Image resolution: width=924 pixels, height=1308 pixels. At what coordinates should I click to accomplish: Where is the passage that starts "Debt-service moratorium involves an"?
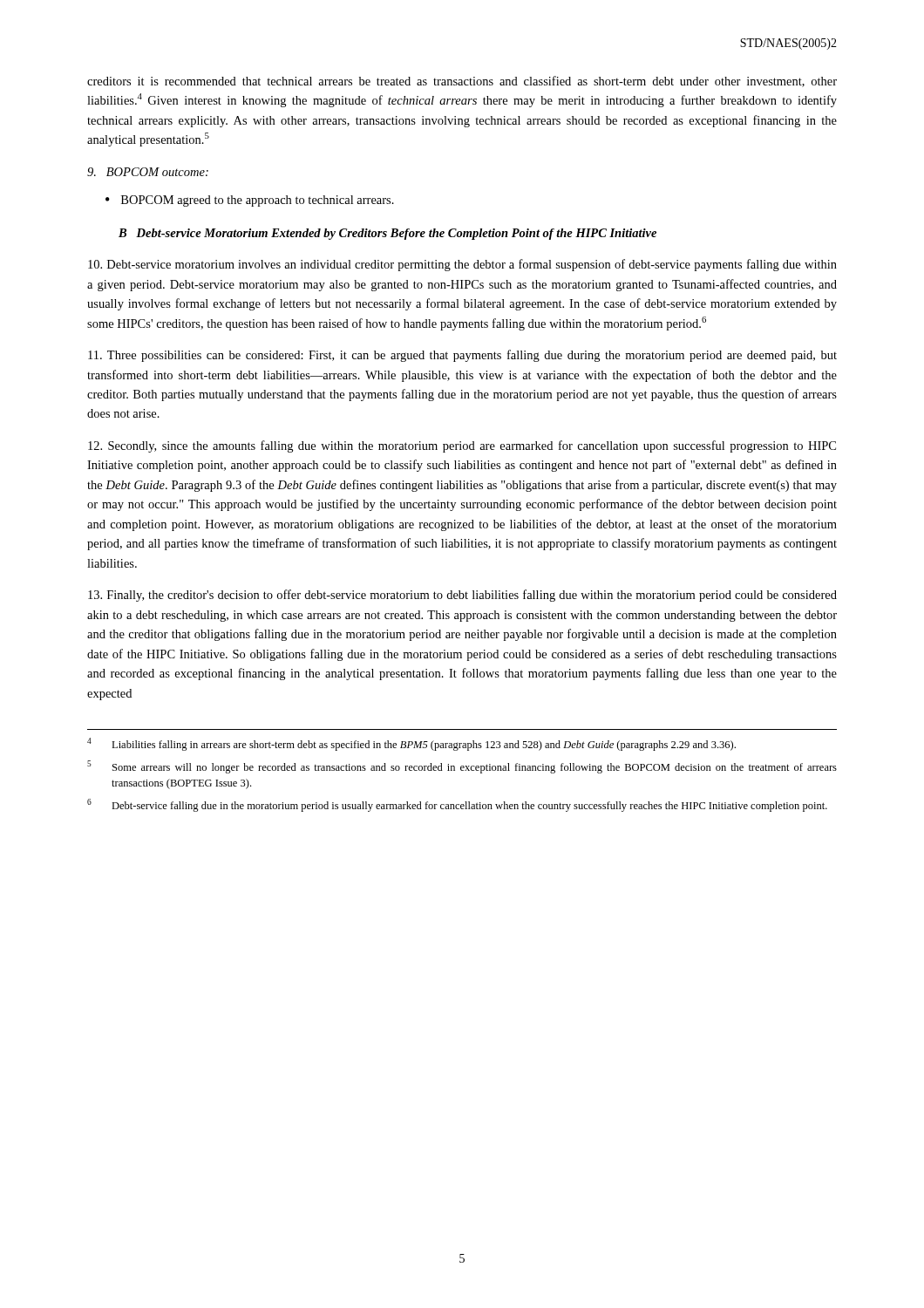click(x=462, y=294)
